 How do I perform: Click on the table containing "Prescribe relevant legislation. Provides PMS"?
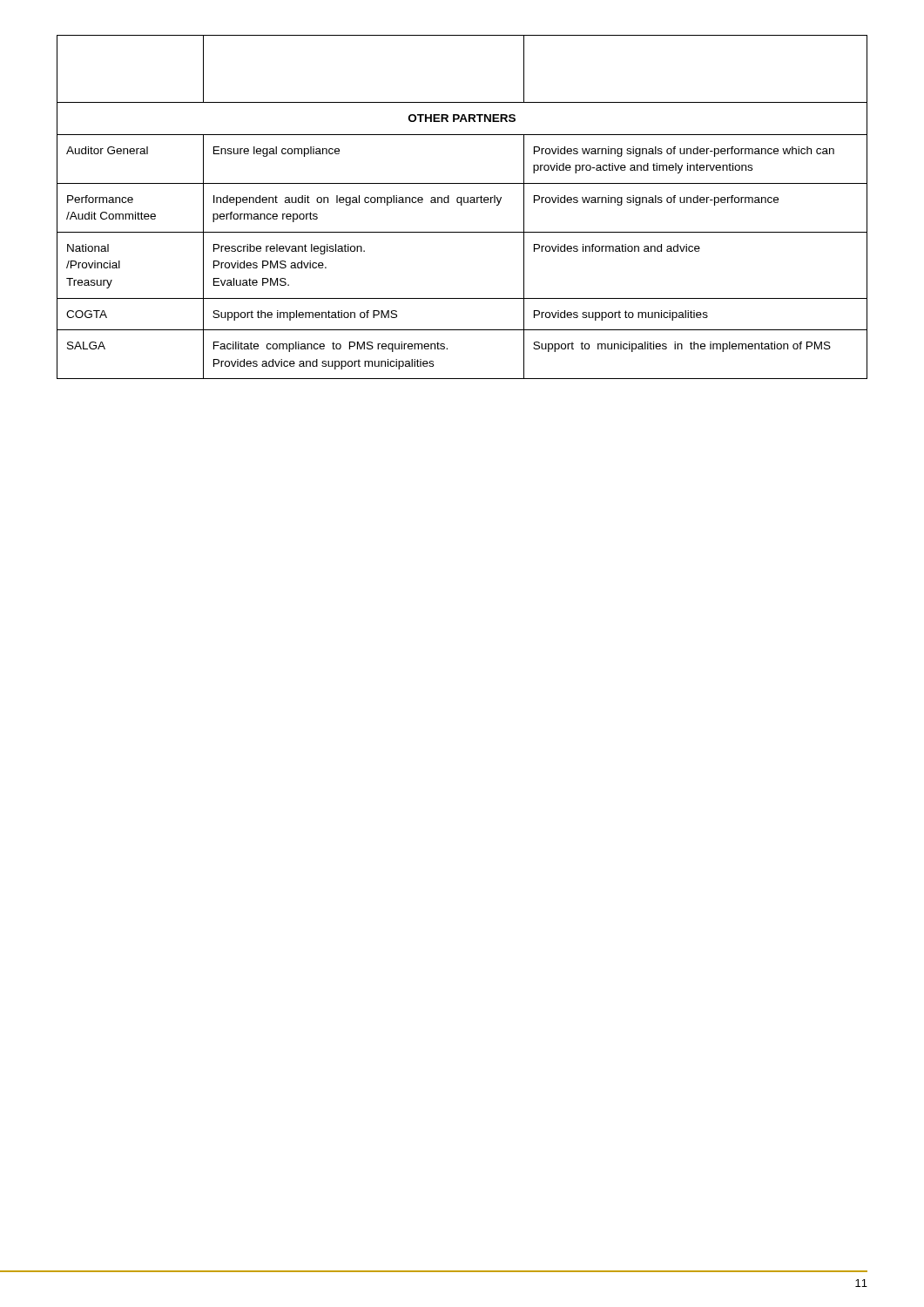462,207
